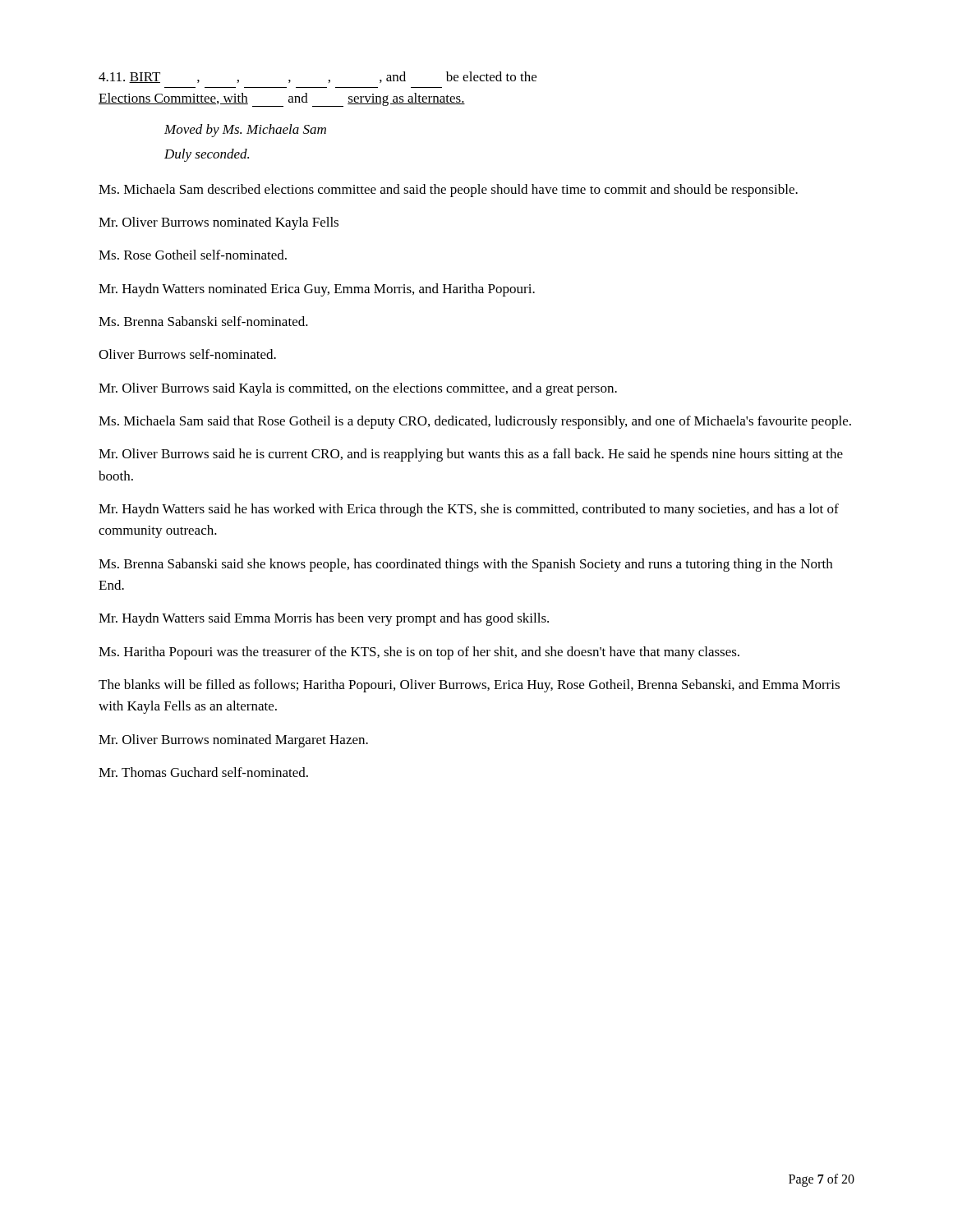Select the text starting "Mr. Oliver Burrows nominated Kayla Fells"

click(219, 222)
